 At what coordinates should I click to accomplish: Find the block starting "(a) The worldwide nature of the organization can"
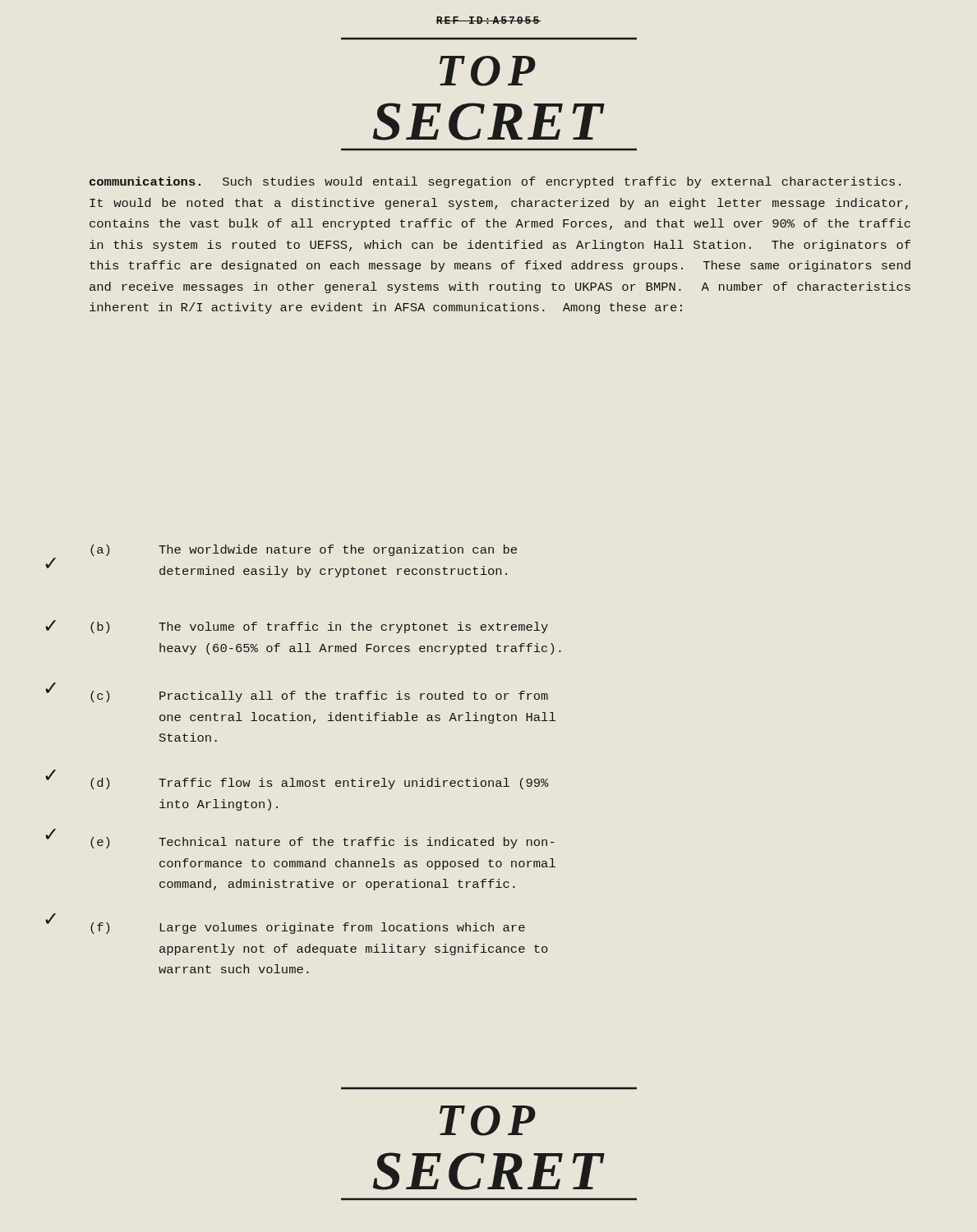[303, 561]
